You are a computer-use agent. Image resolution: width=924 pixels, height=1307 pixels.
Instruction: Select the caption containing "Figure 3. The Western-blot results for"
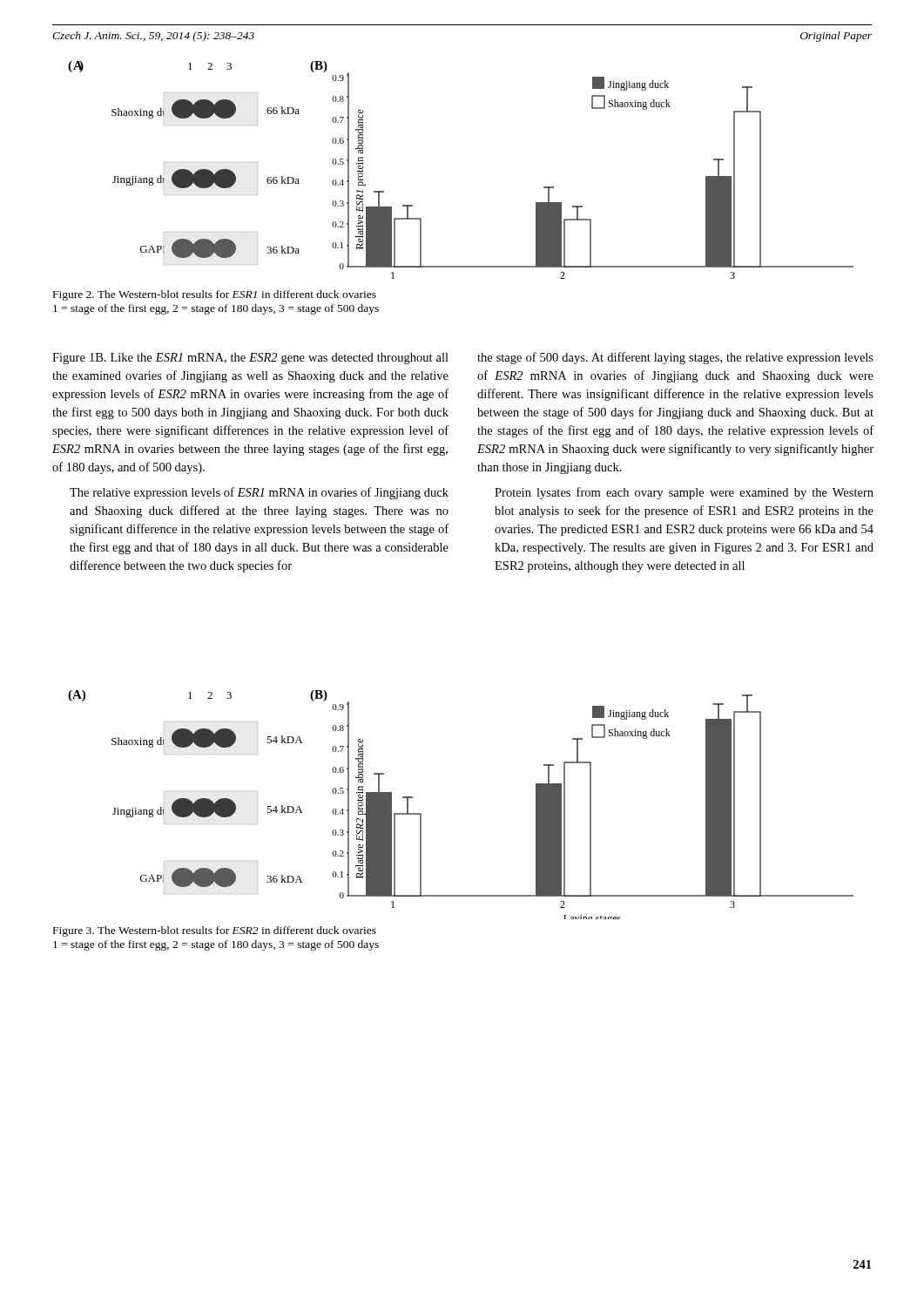(x=216, y=937)
